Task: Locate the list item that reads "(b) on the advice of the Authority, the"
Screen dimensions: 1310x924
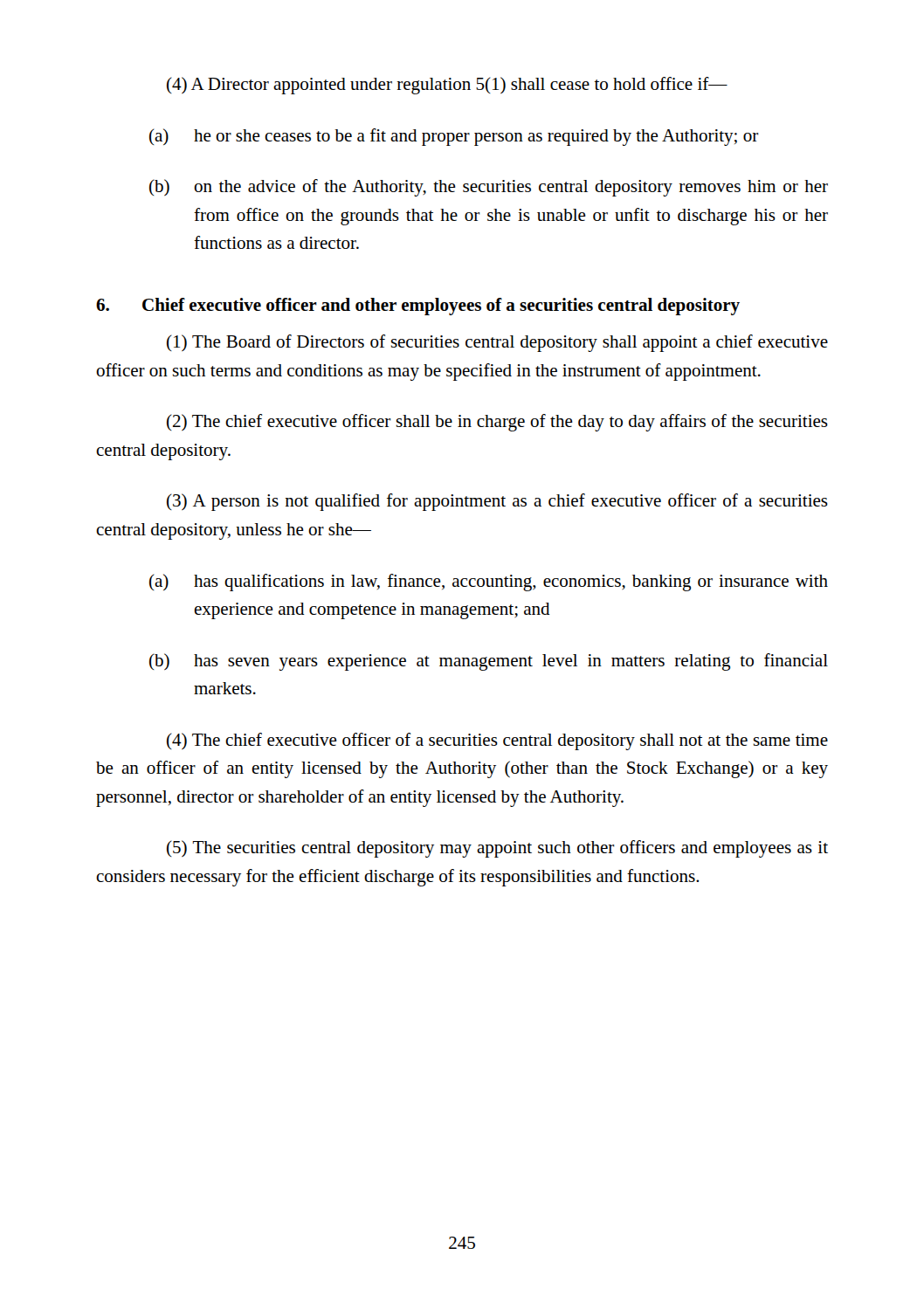Action: pos(488,215)
